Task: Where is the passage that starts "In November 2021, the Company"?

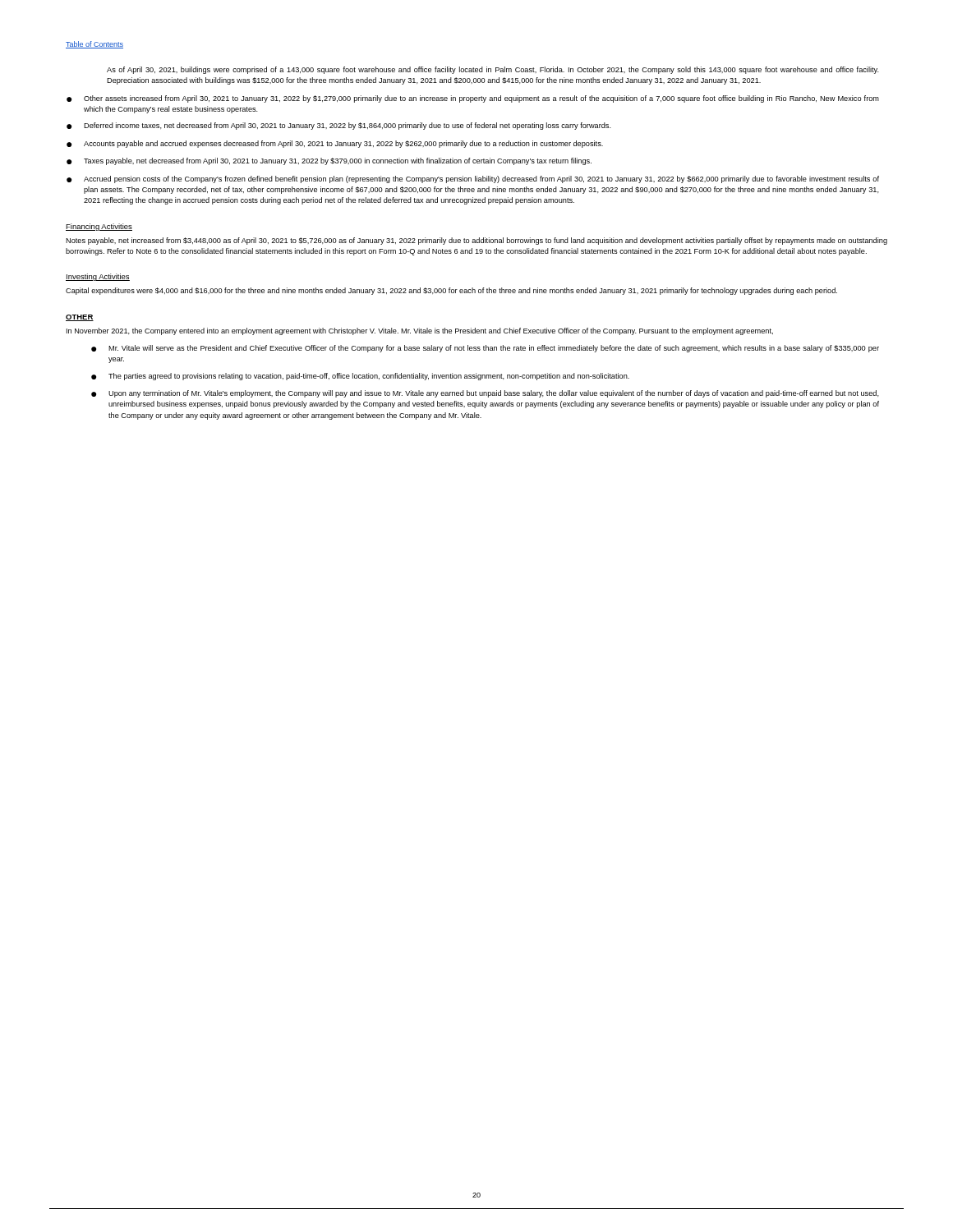Action: (x=420, y=331)
